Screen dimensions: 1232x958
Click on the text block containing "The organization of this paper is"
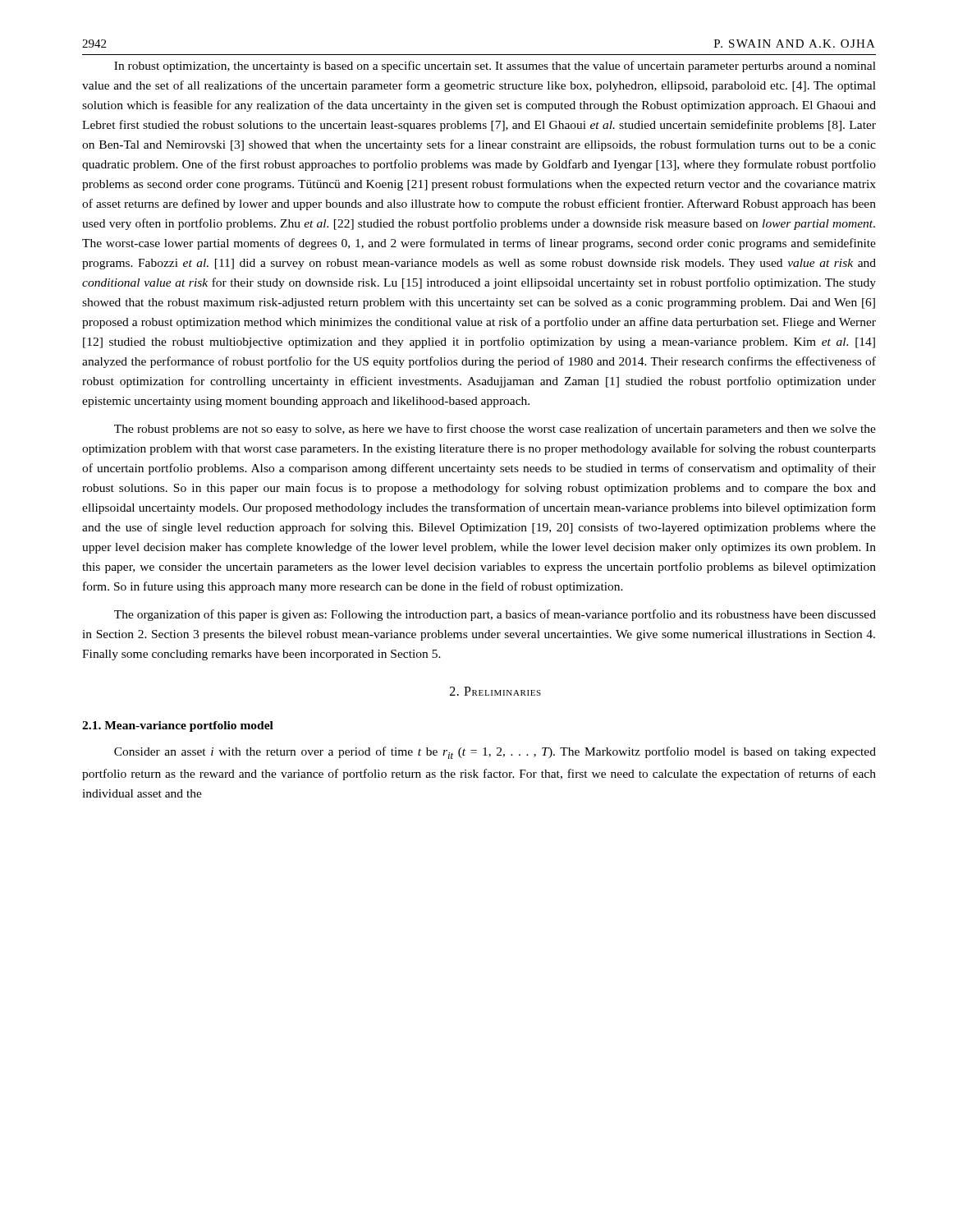coord(479,634)
